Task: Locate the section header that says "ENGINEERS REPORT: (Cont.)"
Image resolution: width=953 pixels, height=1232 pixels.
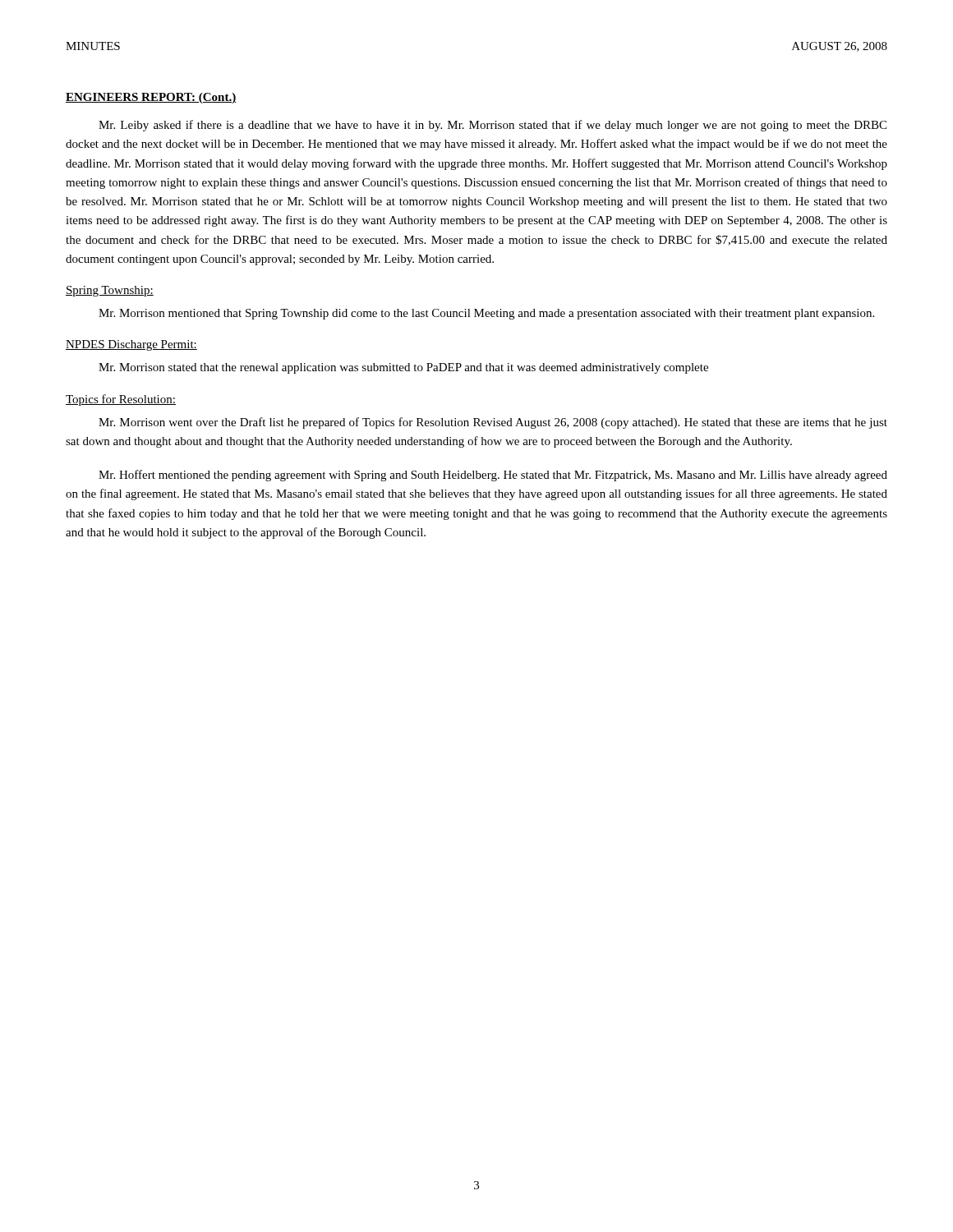Action: [151, 97]
